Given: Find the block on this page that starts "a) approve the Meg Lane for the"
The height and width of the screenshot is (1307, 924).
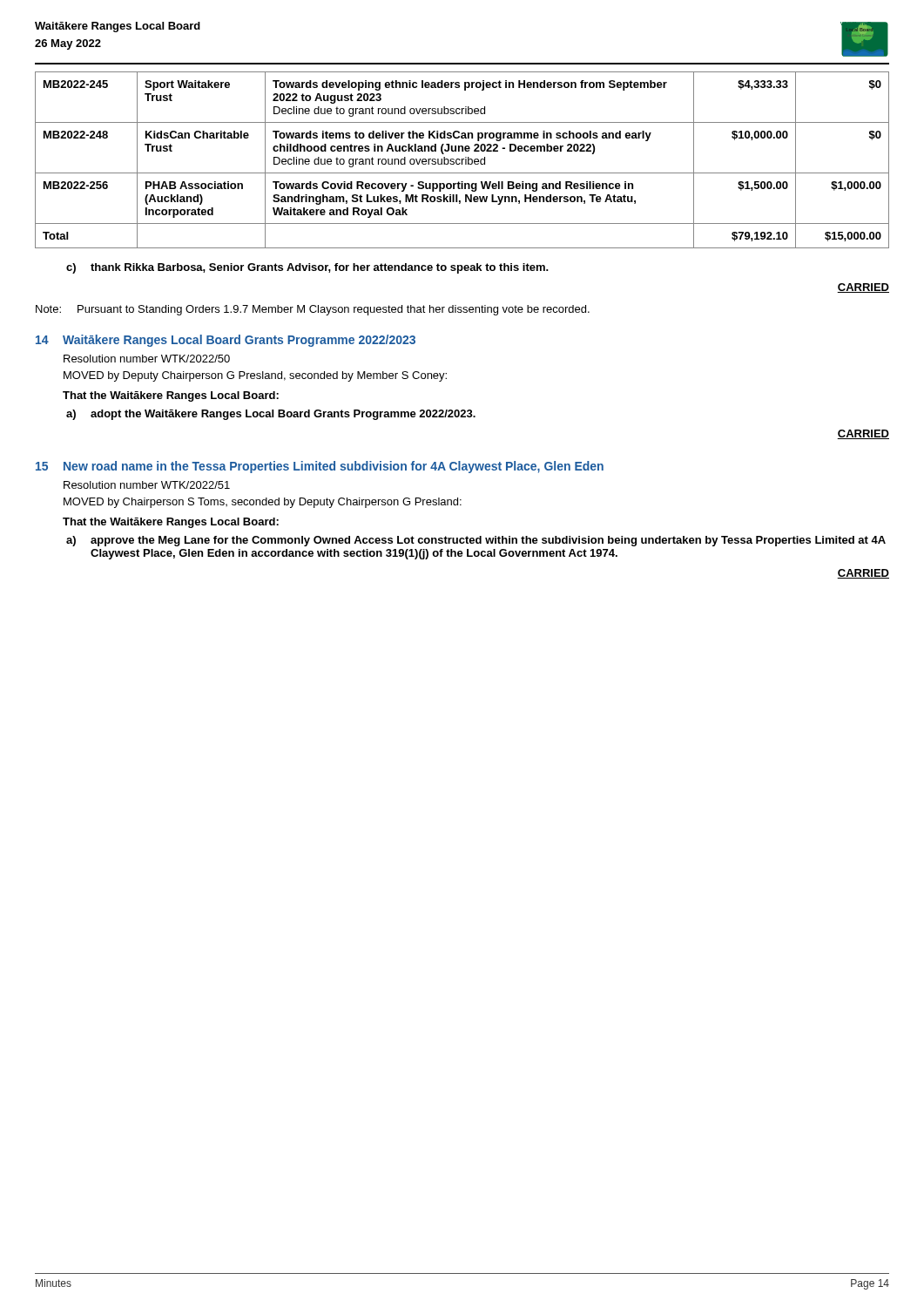Looking at the screenshot, I should click(x=478, y=546).
